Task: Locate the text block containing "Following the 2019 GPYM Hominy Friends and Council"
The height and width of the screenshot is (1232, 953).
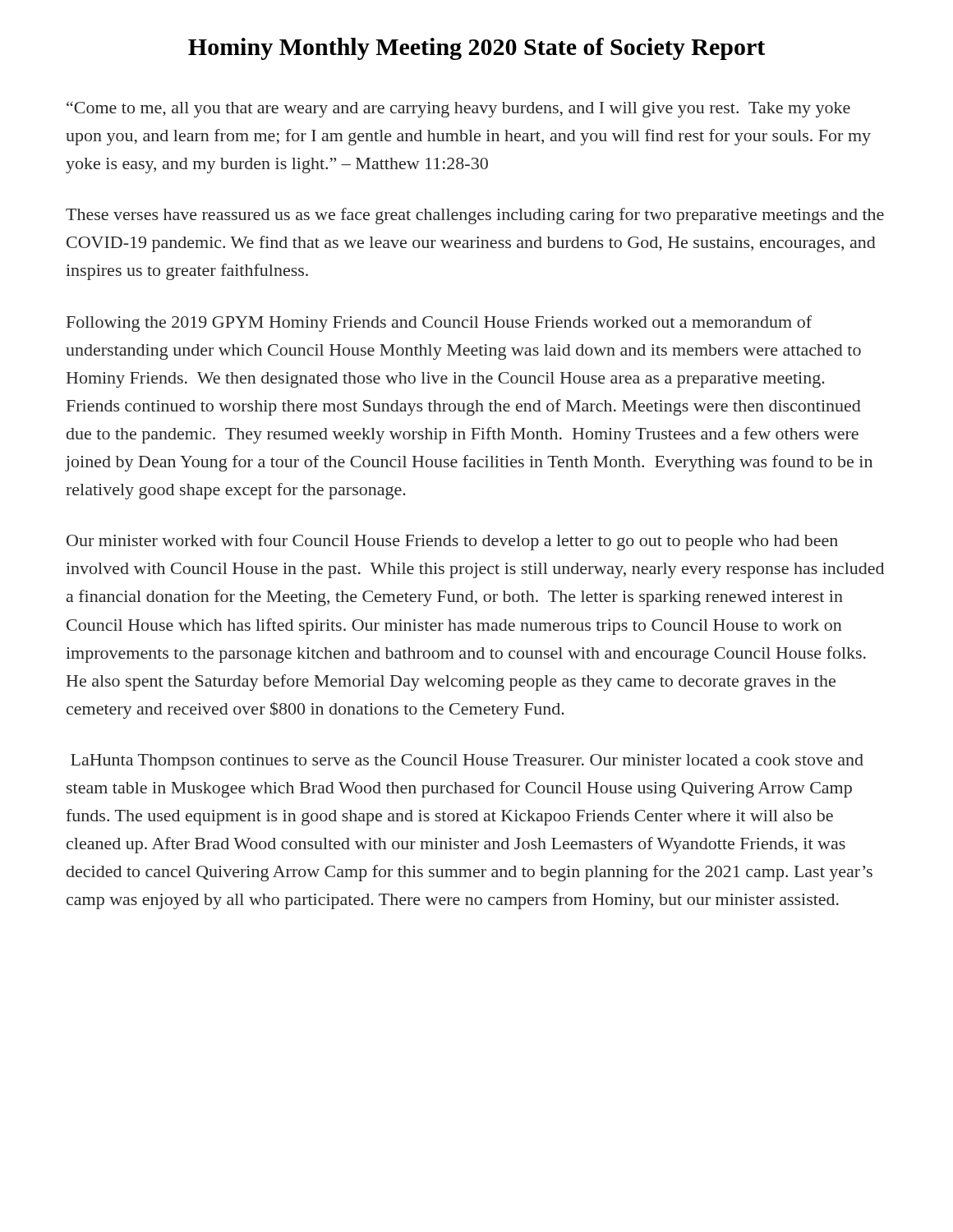Action: pos(469,405)
